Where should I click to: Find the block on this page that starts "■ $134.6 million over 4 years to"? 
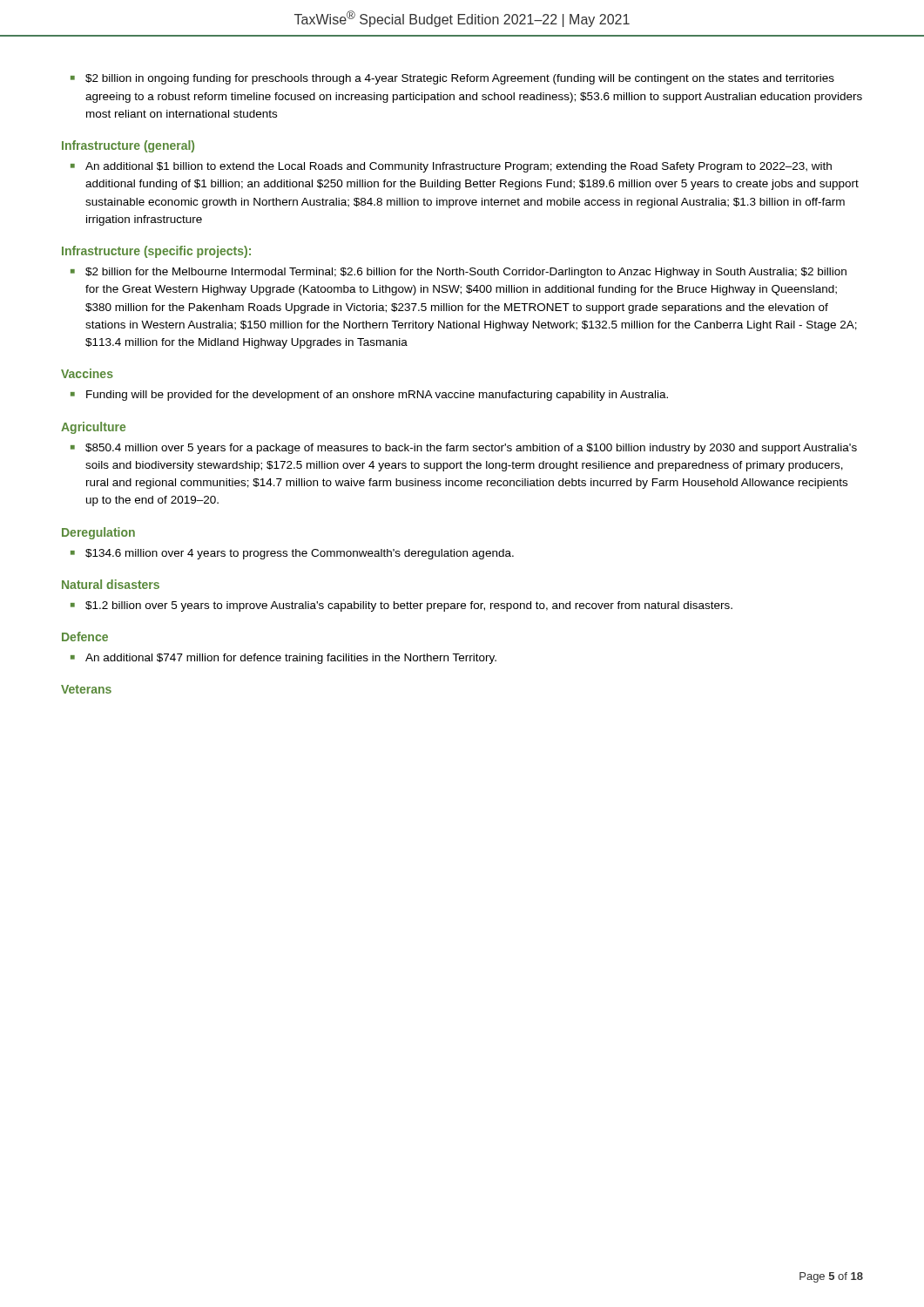[x=292, y=553]
